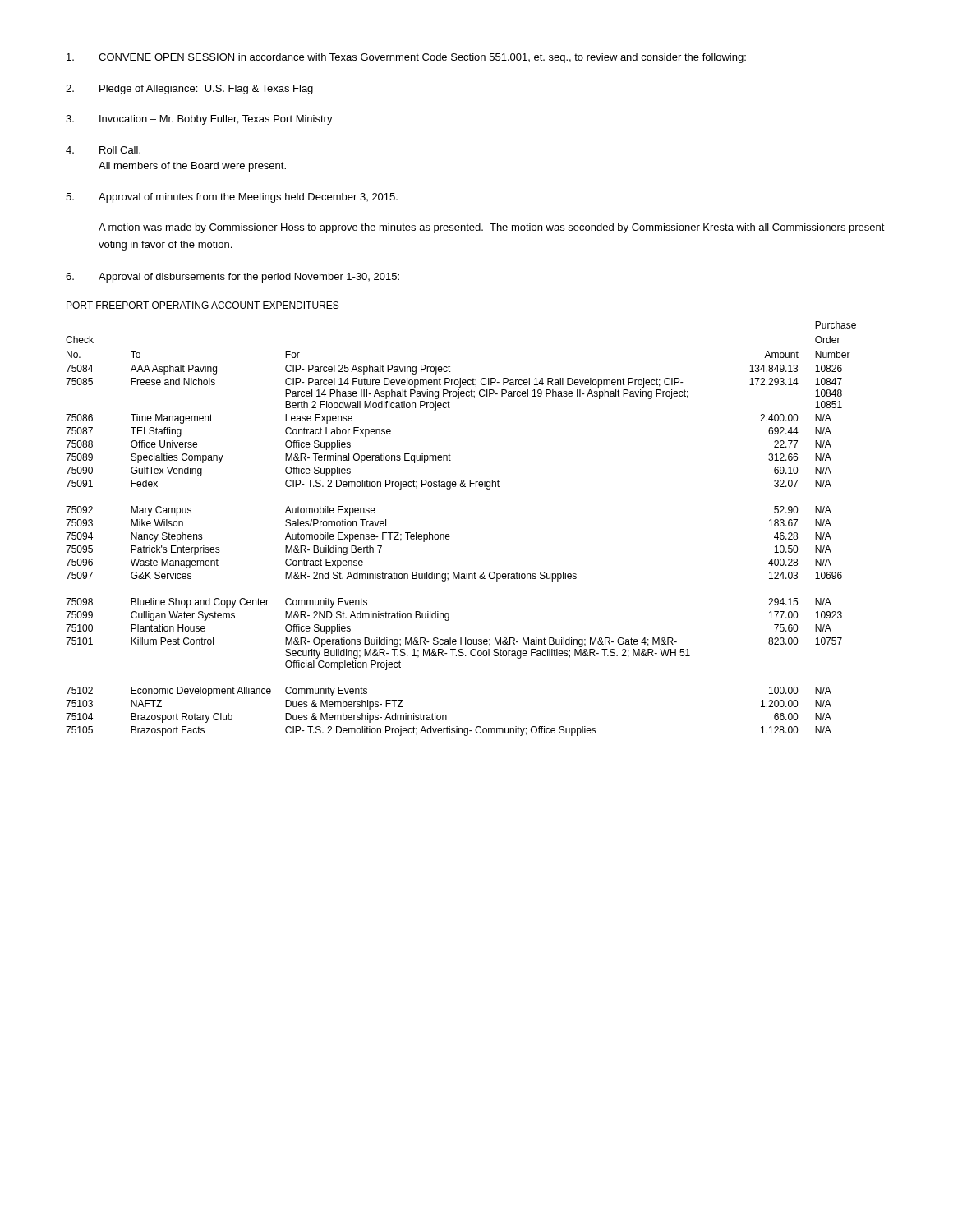953x1232 pixels.
Task: Find a table
Action: click(476, 527)
